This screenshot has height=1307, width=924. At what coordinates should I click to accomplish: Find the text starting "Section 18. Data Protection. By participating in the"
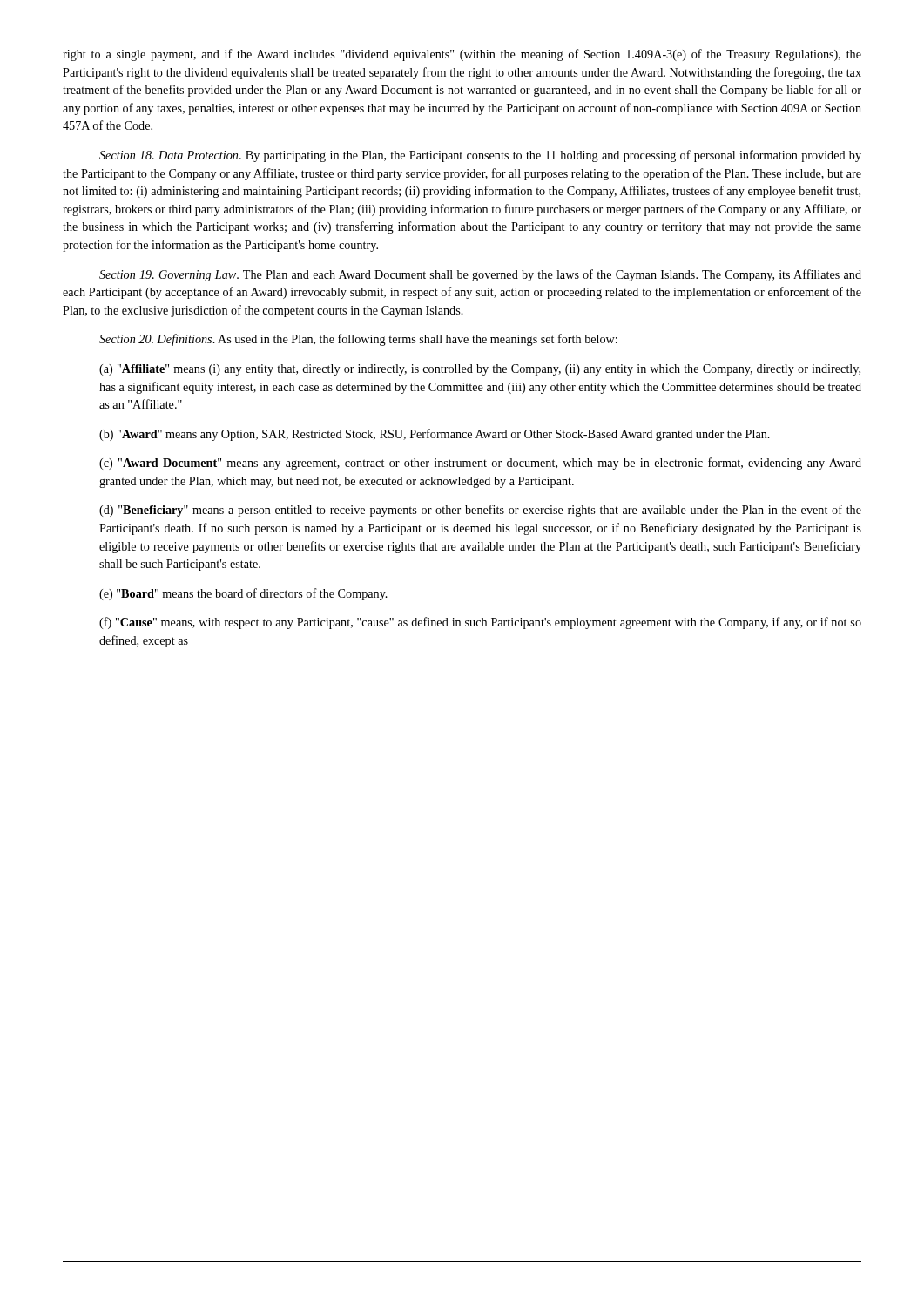462,200
